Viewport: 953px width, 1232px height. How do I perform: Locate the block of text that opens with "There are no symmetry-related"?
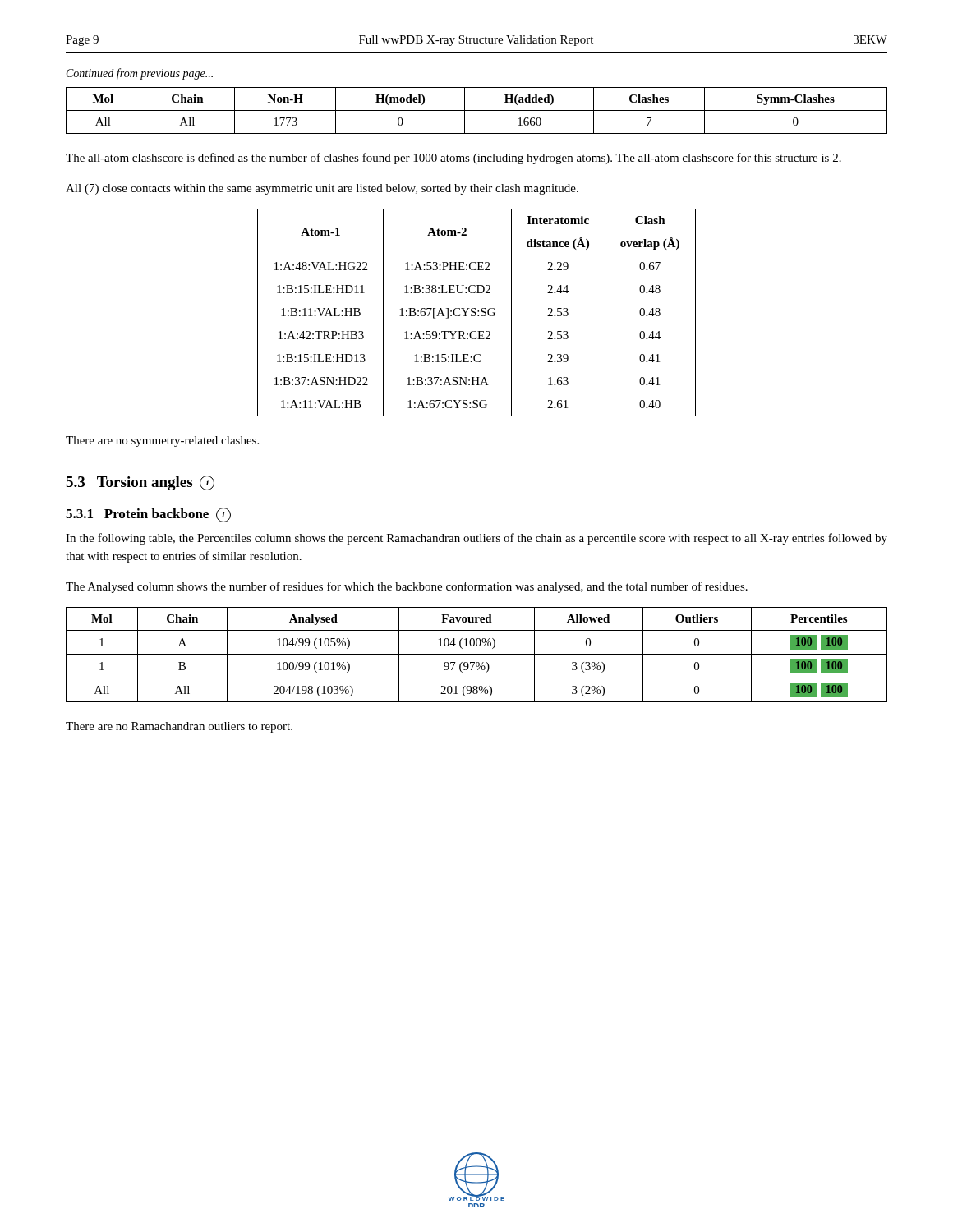pyautogui.click(x=163, y=440)
